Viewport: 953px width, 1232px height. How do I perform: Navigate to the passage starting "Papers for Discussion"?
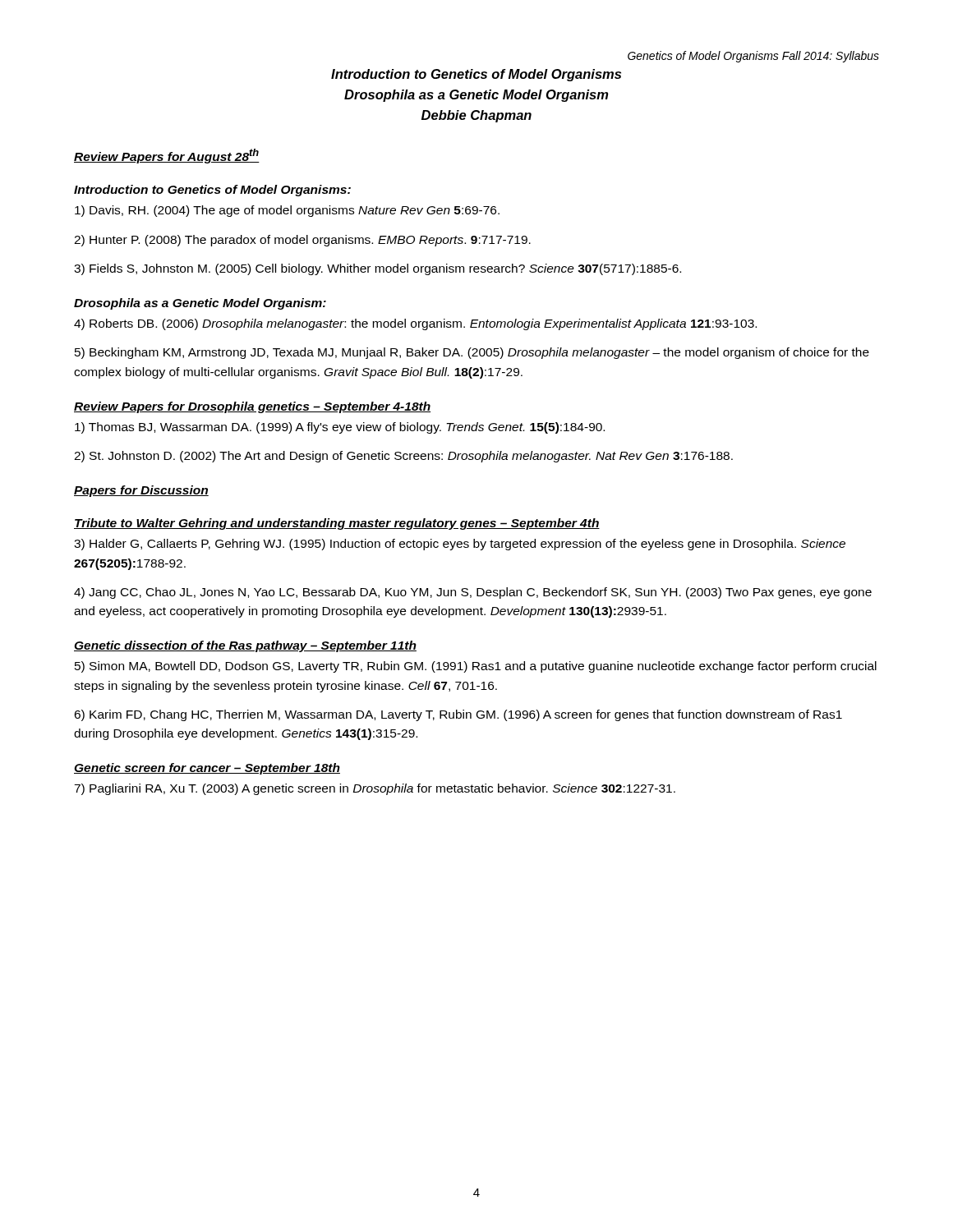point(141,490)
